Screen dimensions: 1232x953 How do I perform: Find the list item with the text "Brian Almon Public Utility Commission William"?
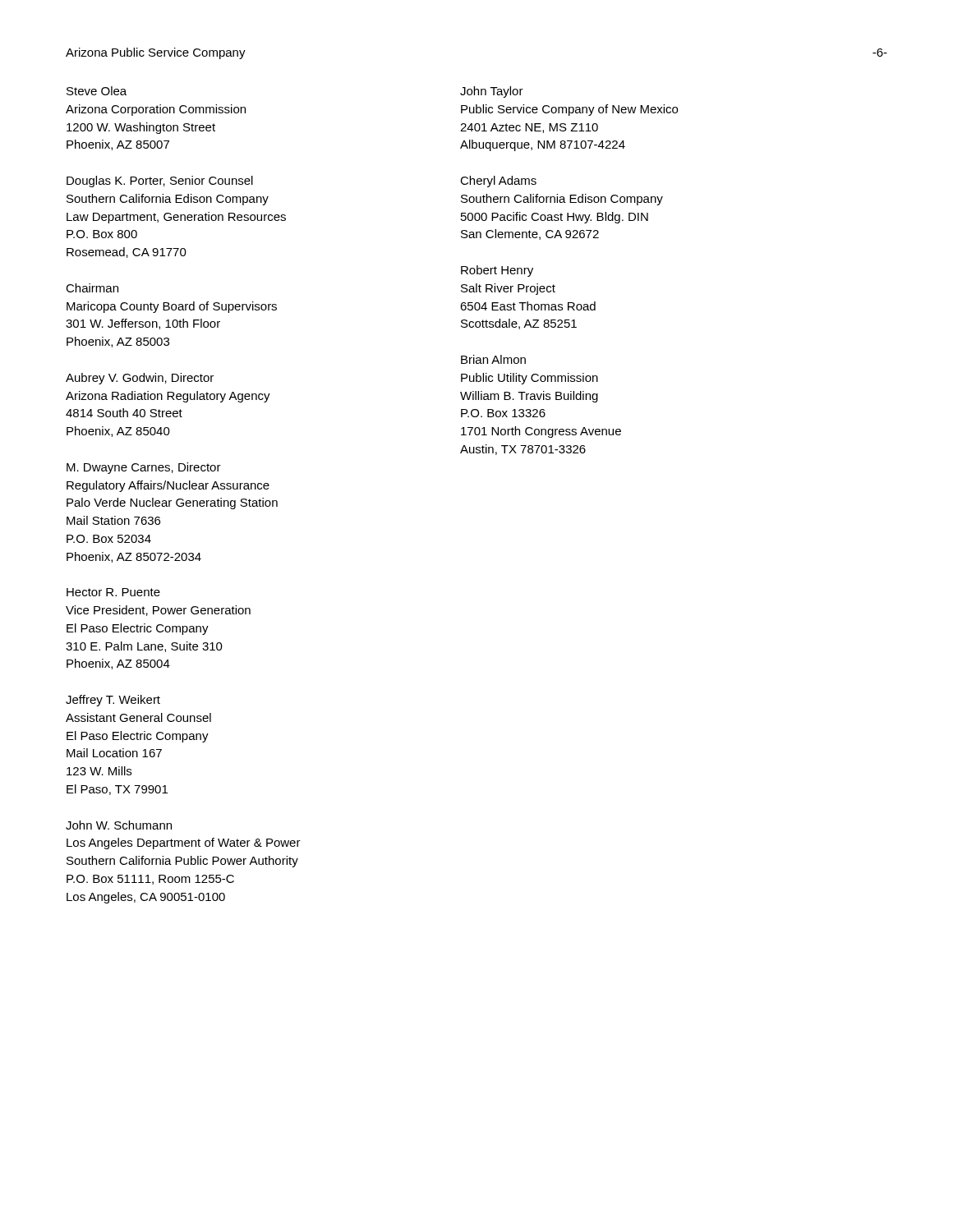click(493, 359)
